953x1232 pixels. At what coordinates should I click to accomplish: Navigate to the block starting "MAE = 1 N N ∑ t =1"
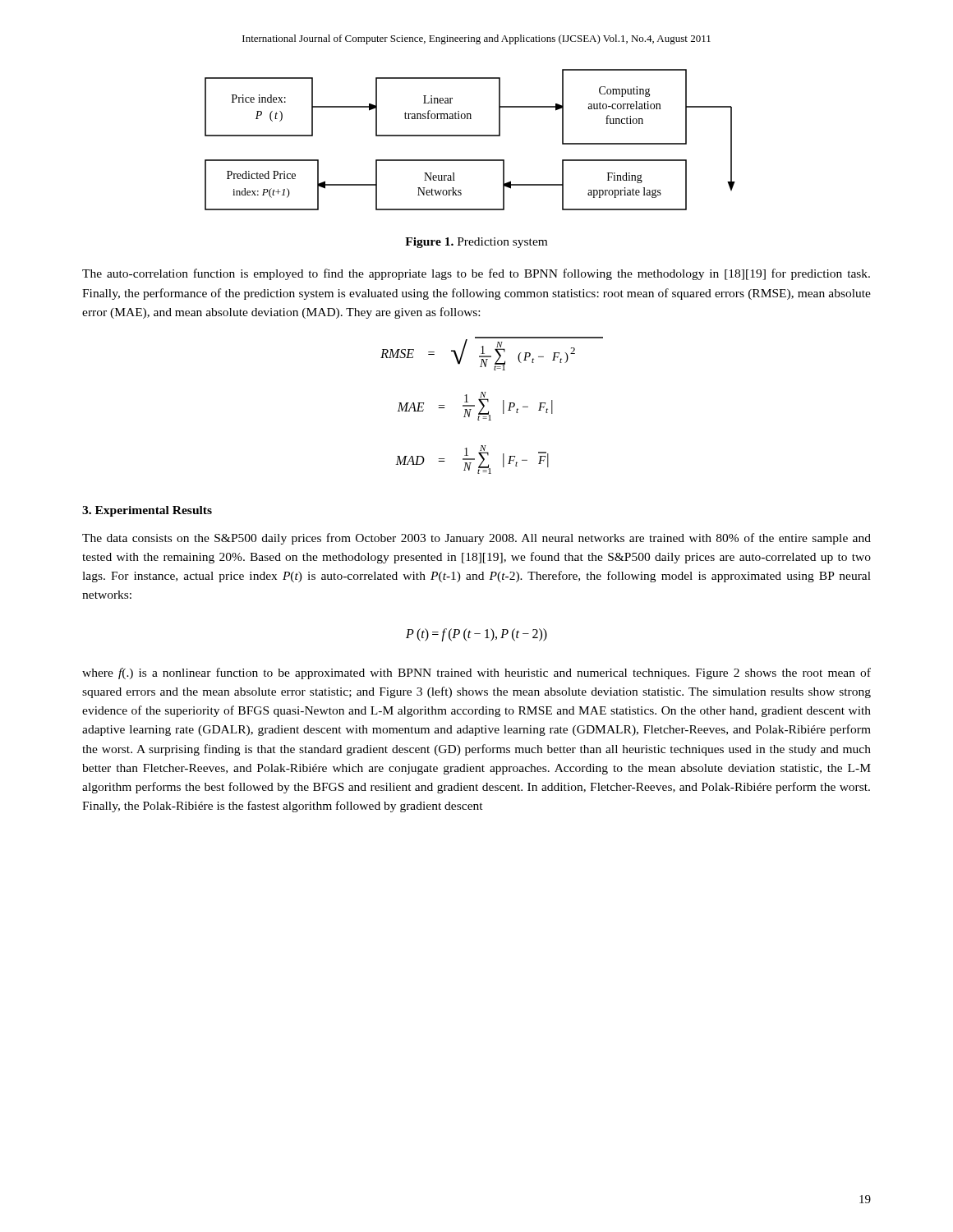(x=476, y=407)
